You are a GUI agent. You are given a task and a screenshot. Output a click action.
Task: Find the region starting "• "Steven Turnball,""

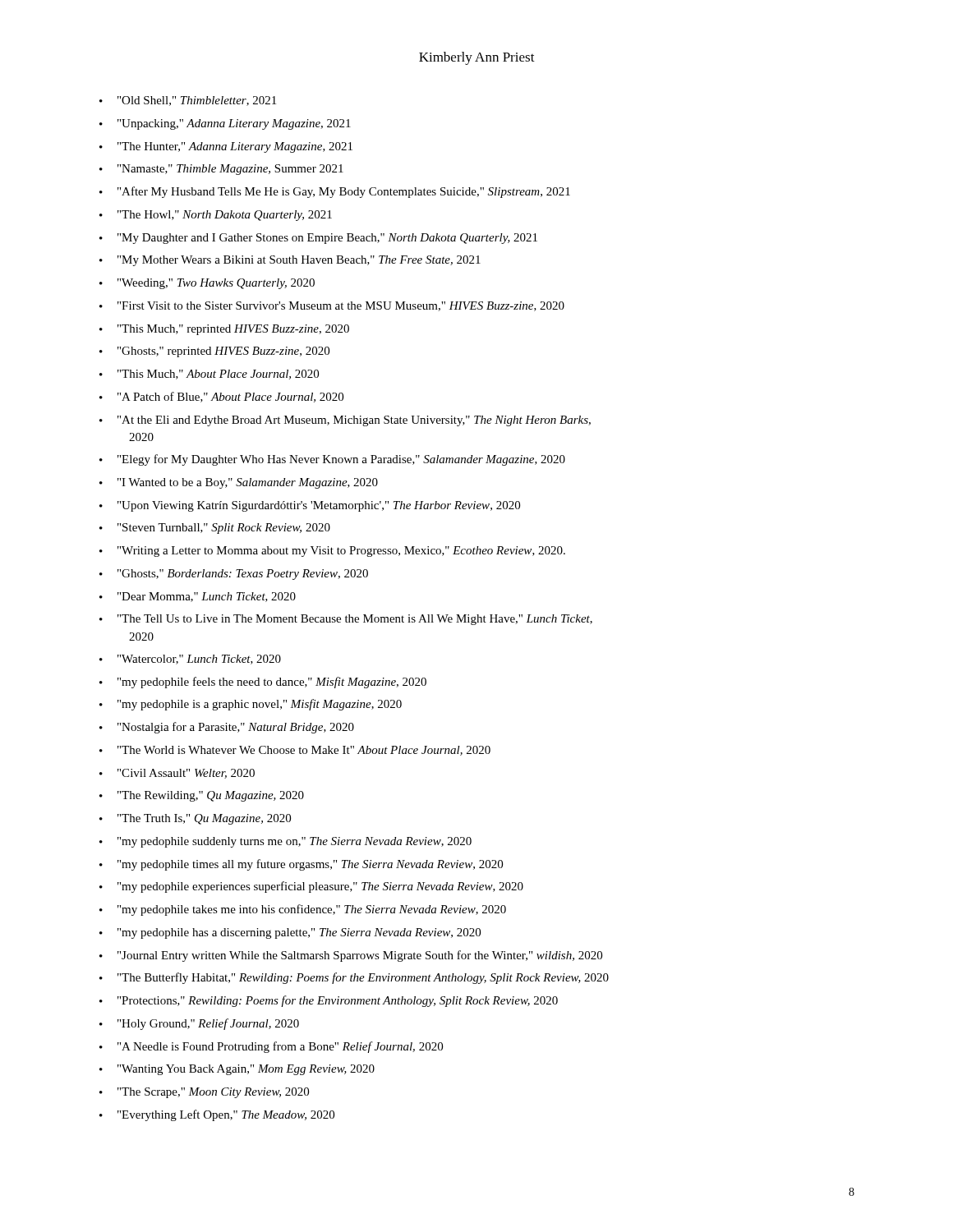[x=215, y=529]
